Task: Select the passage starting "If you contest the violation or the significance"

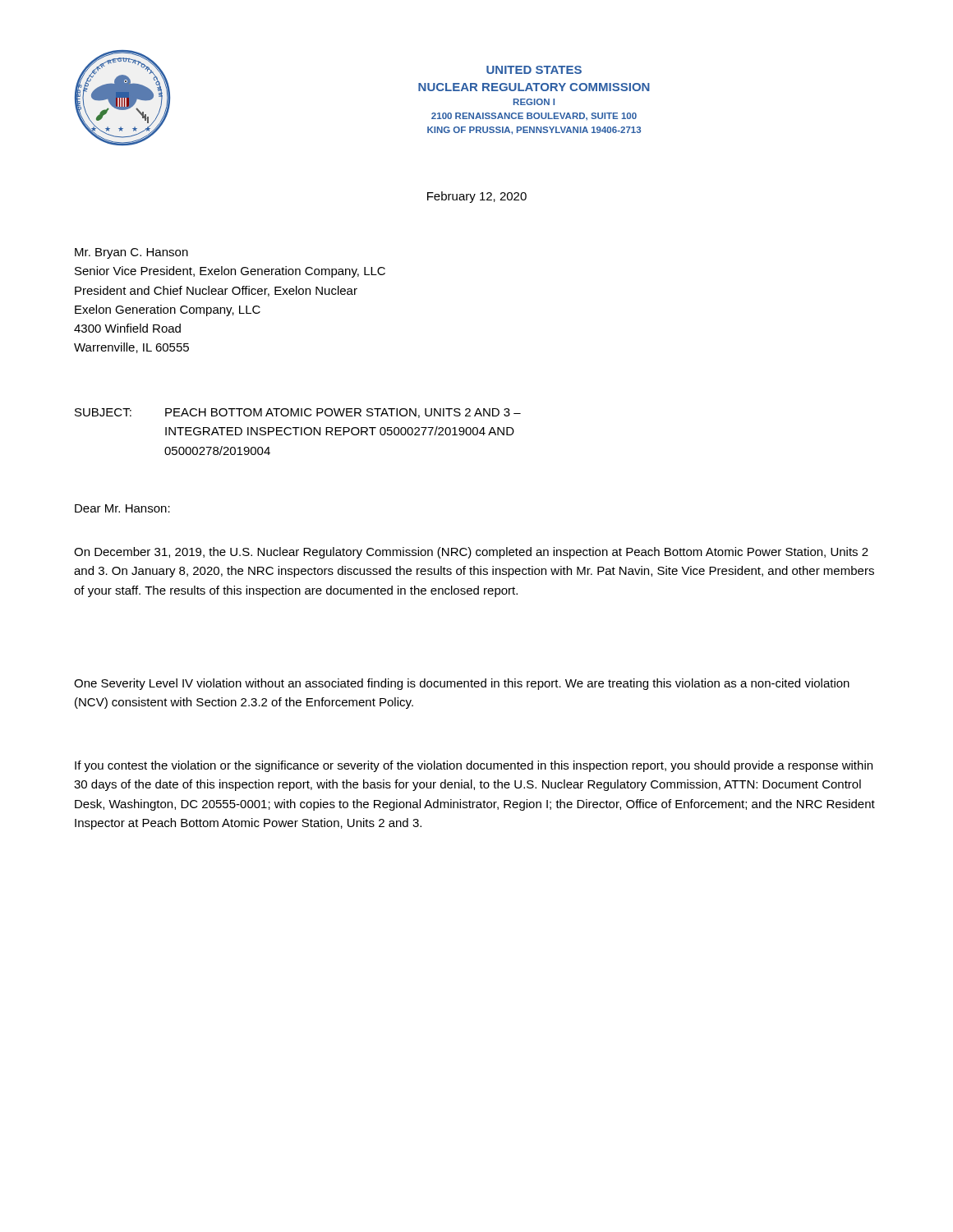Action: point(474,794)
